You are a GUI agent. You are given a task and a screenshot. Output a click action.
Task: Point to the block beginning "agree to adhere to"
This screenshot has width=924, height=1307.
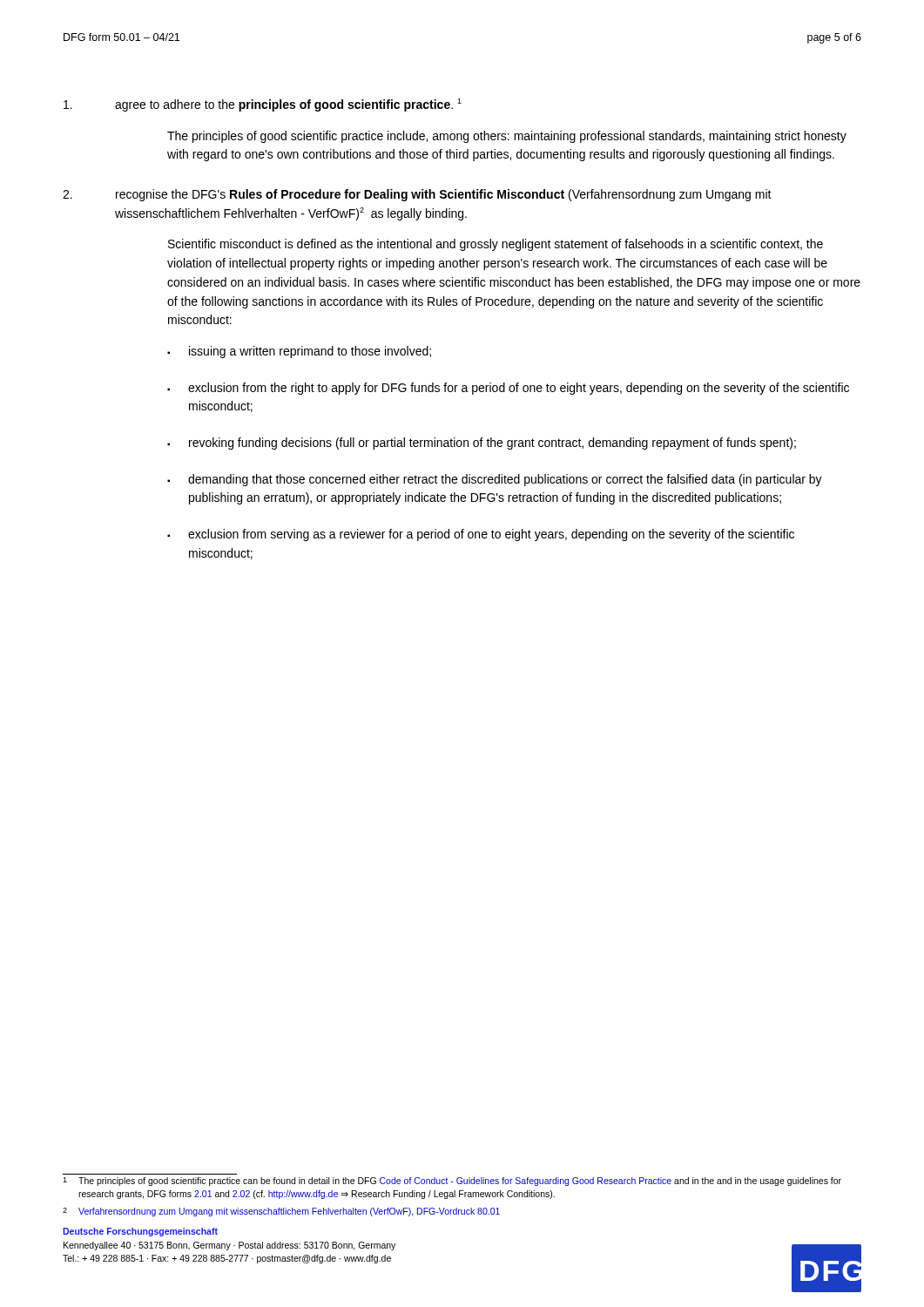pos(462,105)
